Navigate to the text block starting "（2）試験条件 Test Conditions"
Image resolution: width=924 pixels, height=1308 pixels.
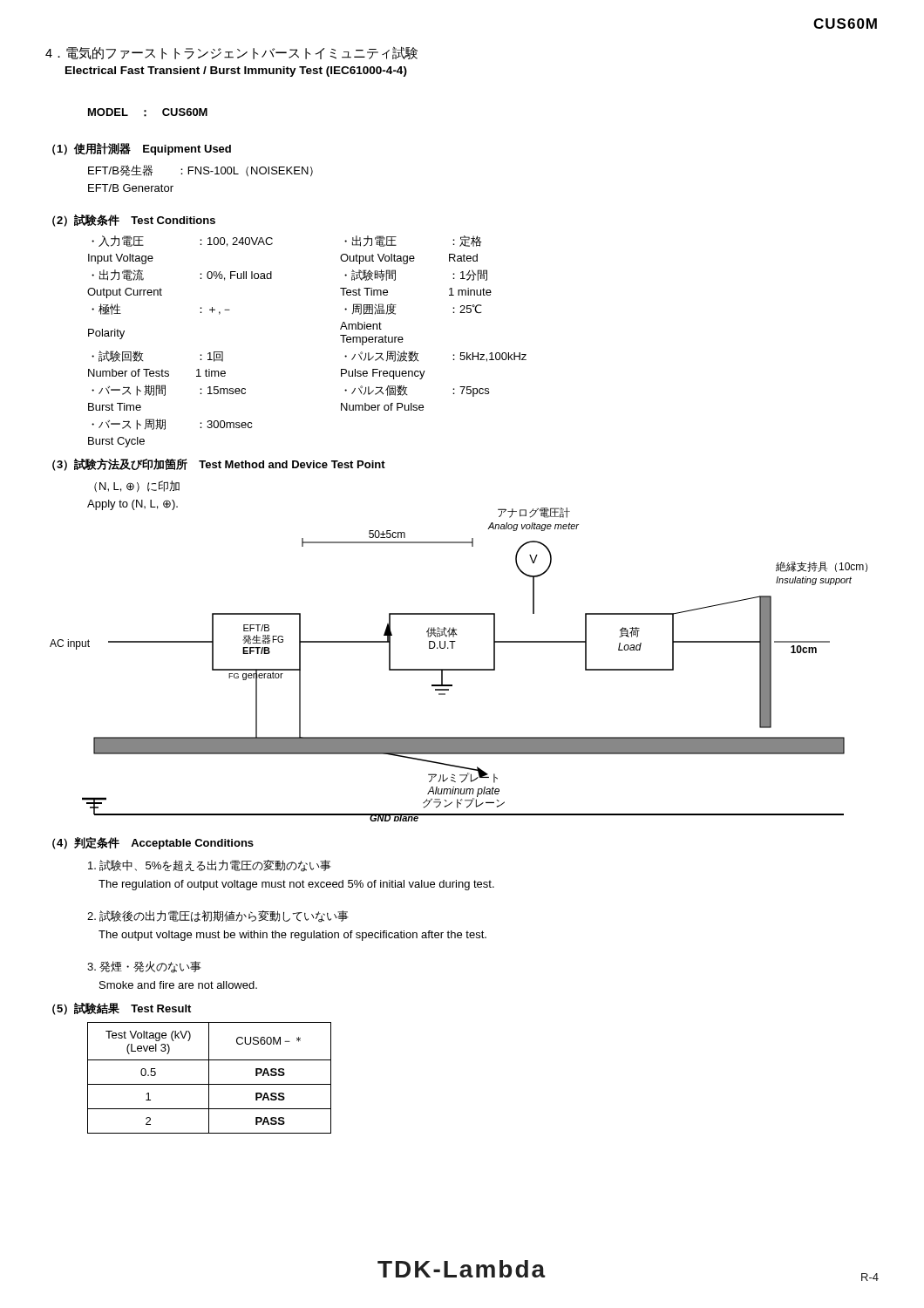[x=131, y=220]
